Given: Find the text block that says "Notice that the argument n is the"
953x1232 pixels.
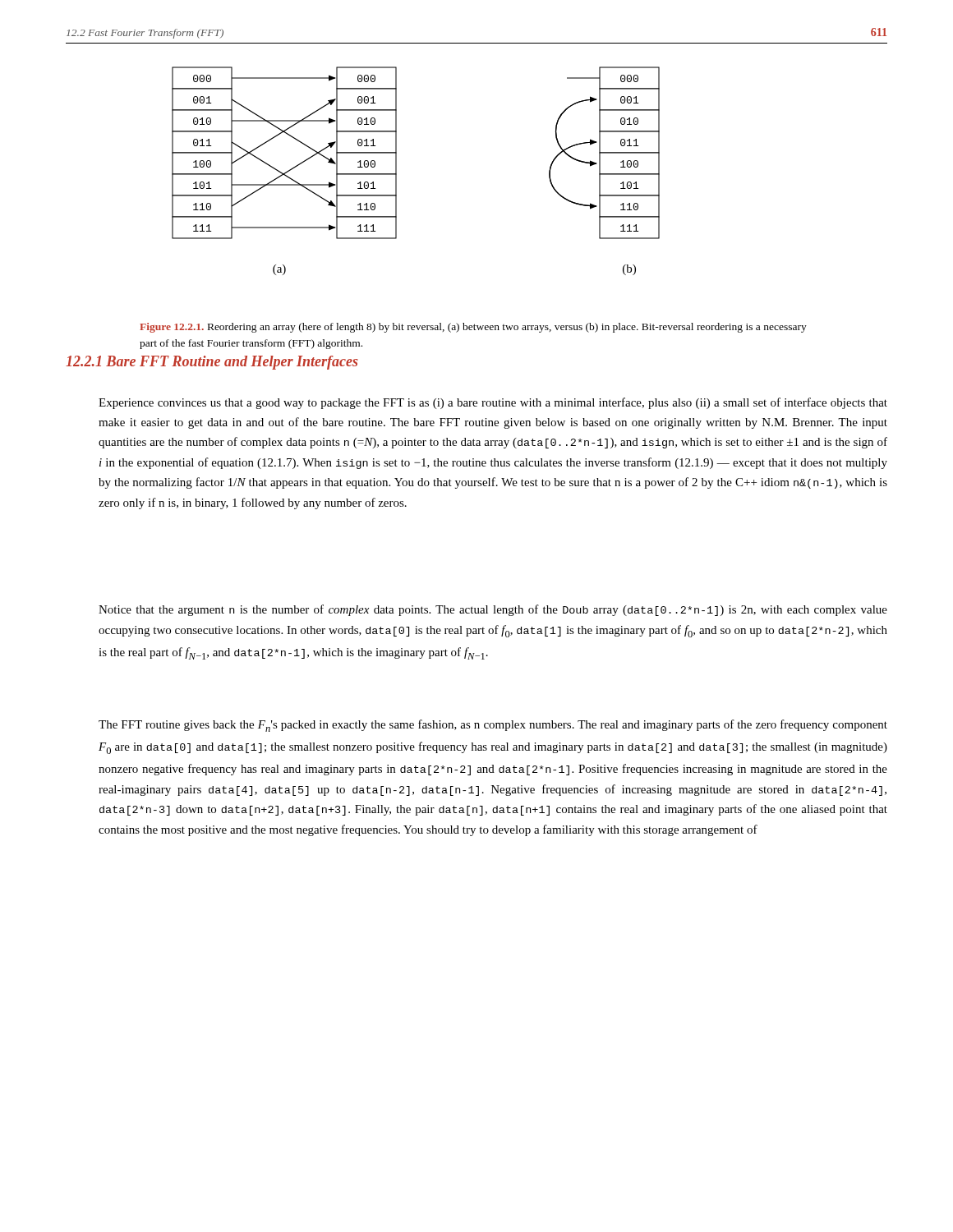Looking at the screenshot, I should point(493,632).
